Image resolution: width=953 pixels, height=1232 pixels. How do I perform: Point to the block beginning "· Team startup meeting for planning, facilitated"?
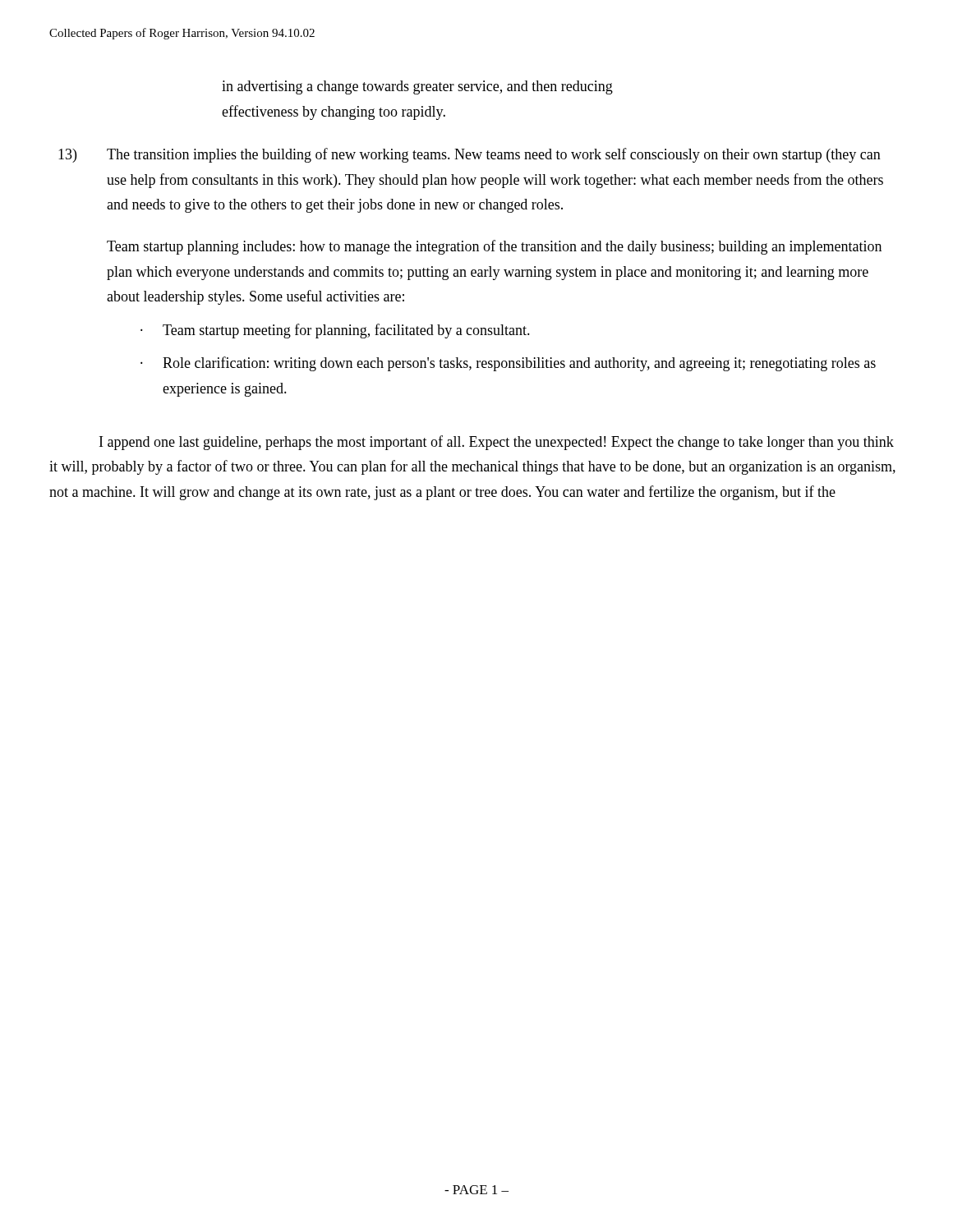(522, 330)
